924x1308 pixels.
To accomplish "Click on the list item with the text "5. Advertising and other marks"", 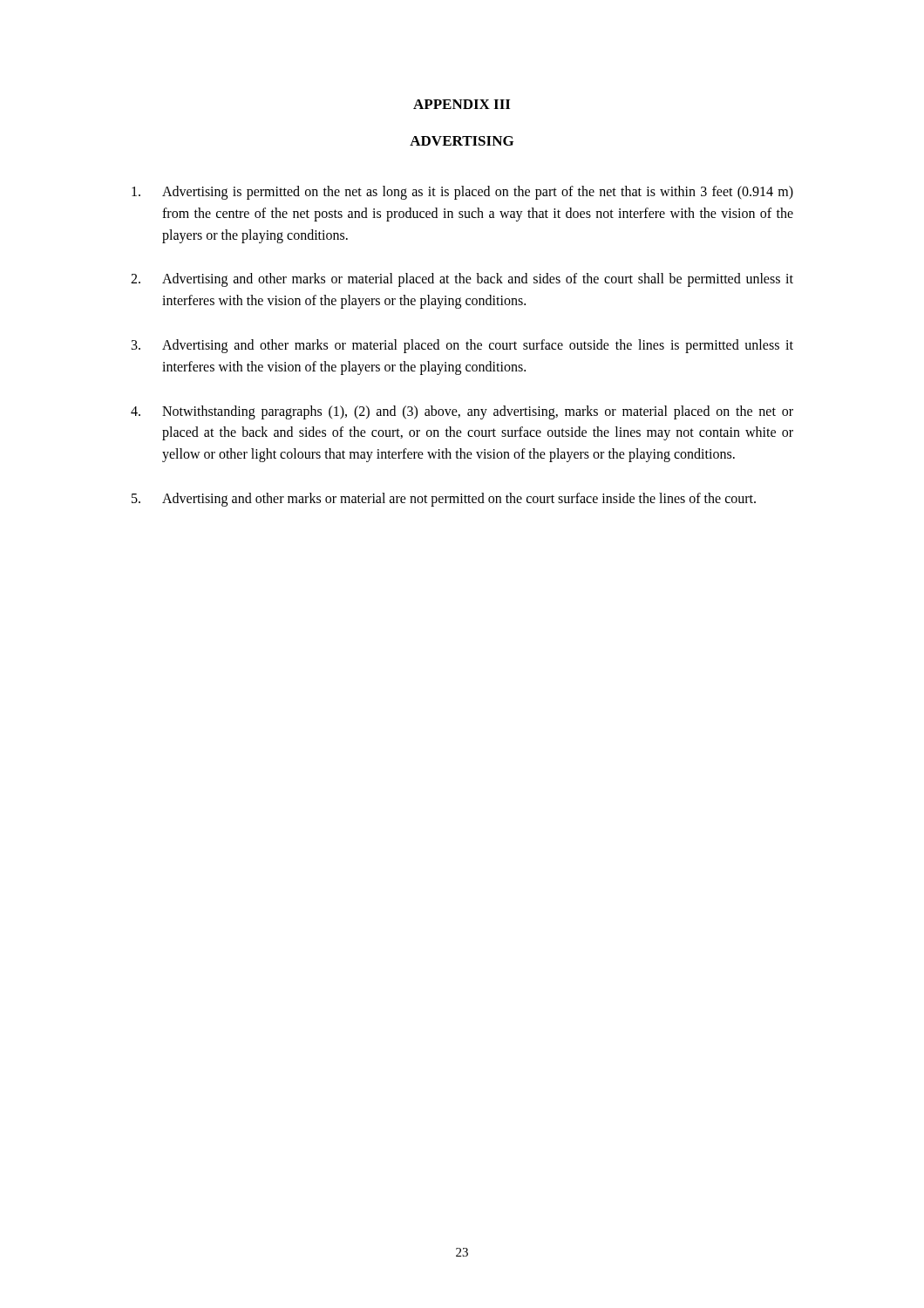I will coord(444,499).
